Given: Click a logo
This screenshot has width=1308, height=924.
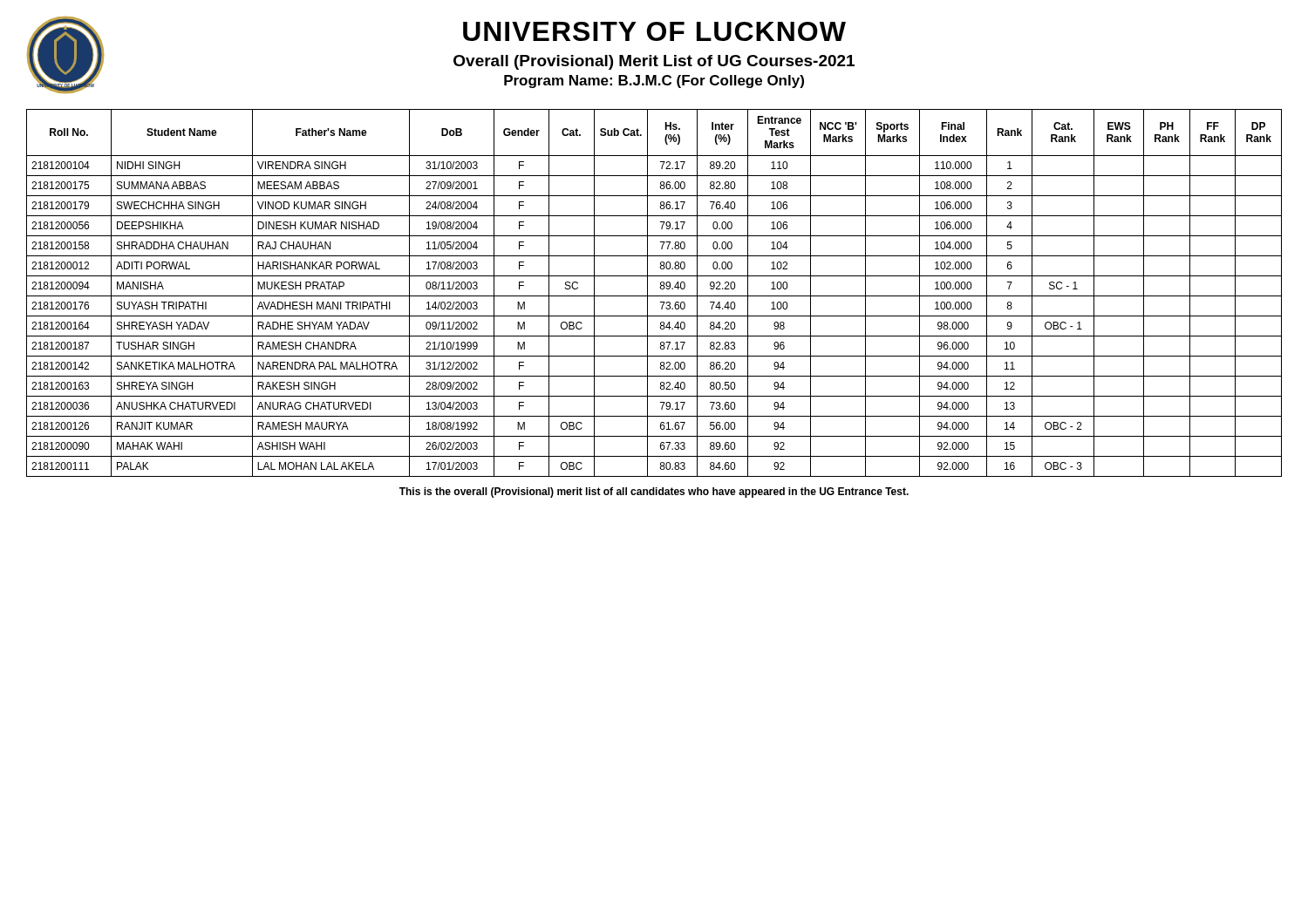Looking at the screenshot, I should [65, 55].
